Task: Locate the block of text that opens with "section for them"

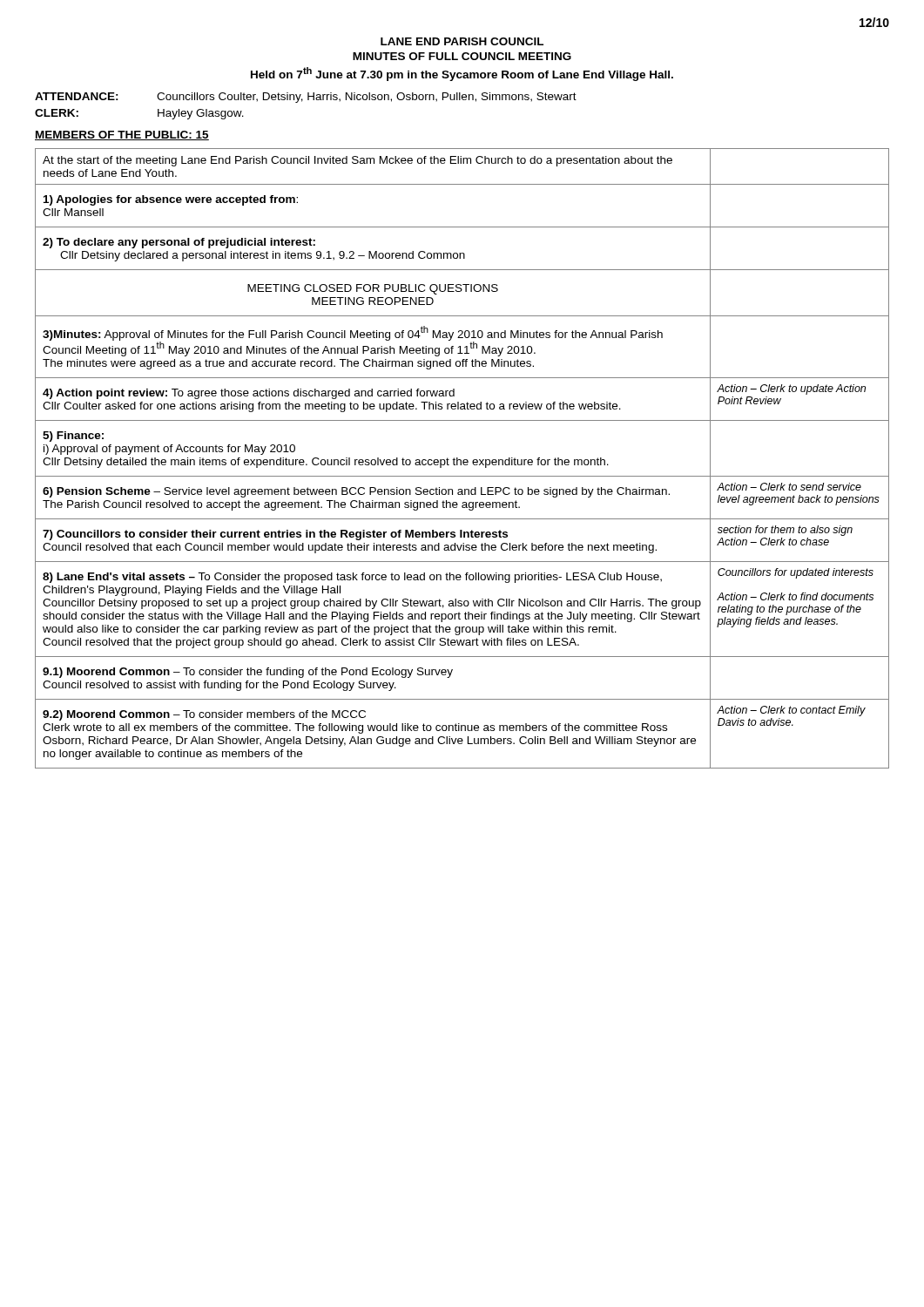Action: coord(785,535)
